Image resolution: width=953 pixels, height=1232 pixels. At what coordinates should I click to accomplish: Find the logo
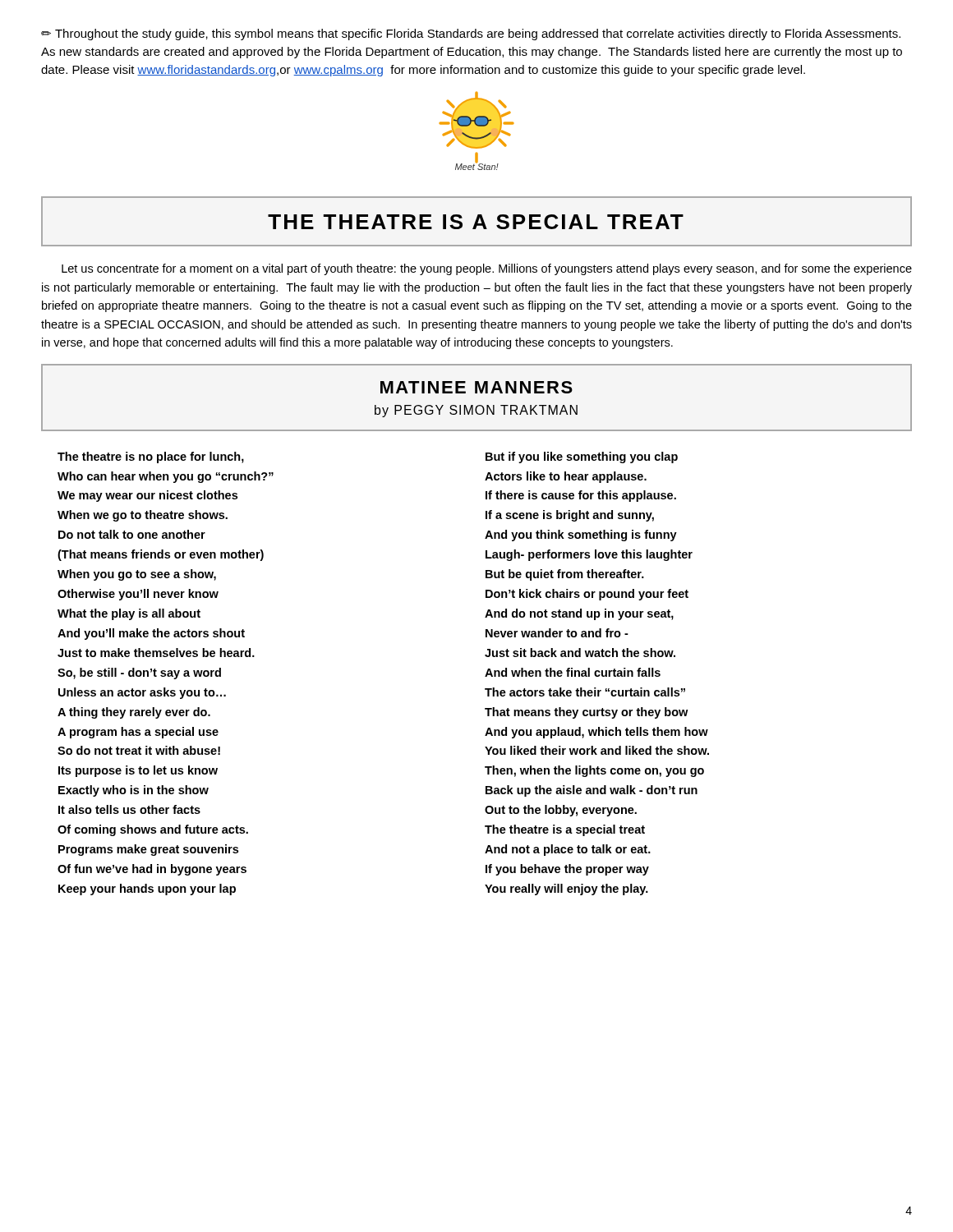(x=476, y=135)
